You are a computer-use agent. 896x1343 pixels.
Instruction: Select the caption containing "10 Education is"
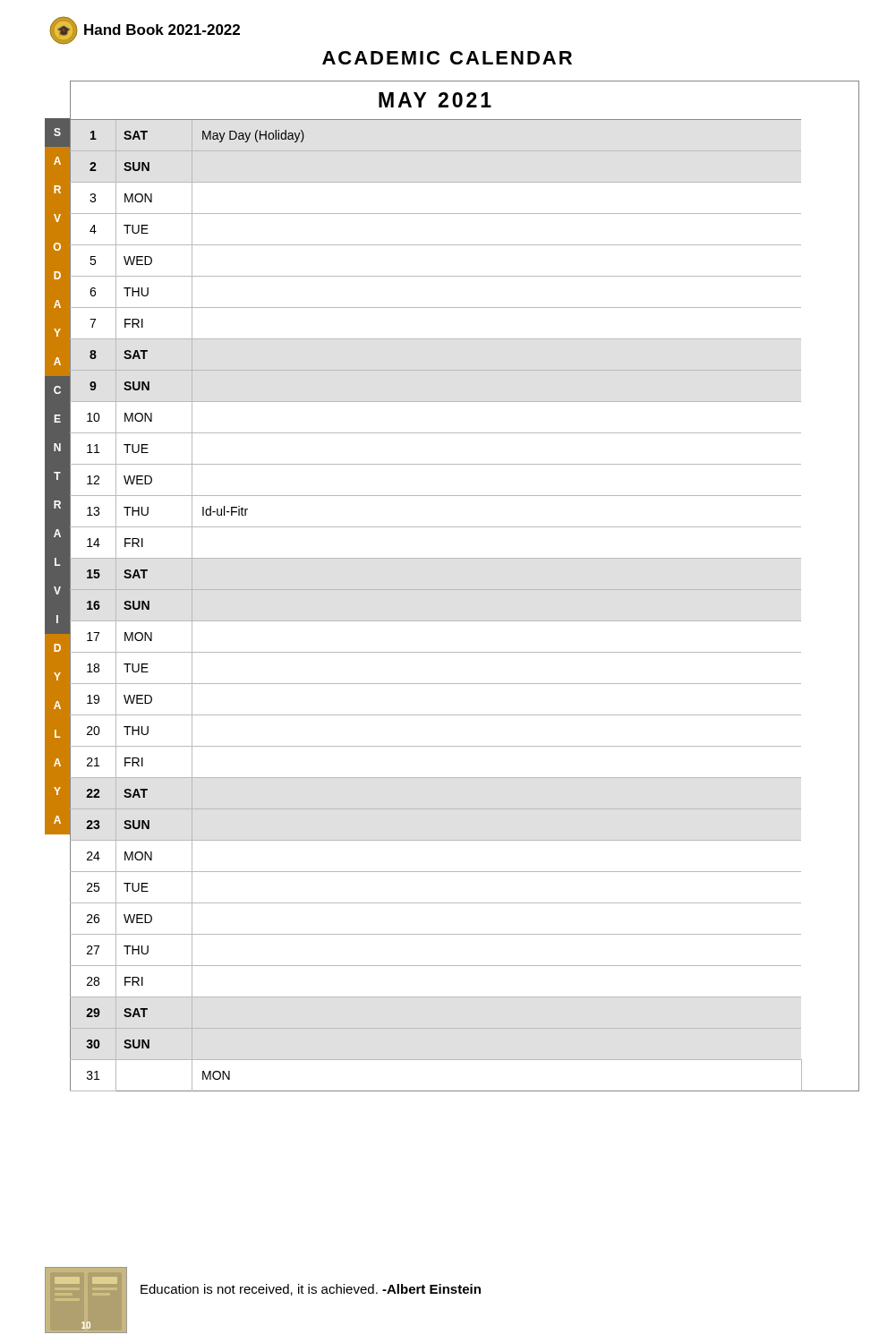(x=263, y=1300)
